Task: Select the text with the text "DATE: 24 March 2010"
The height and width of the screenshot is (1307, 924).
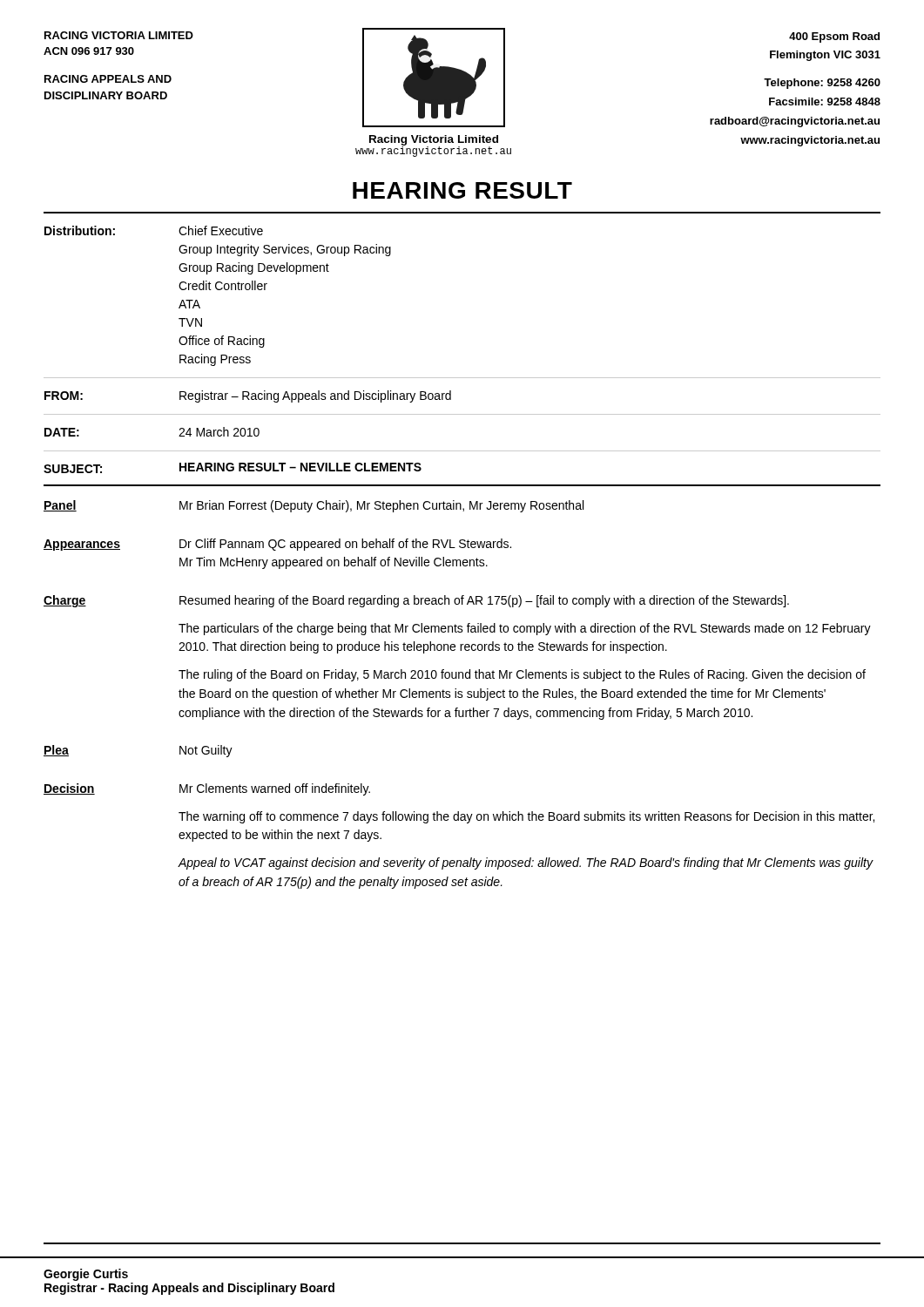Action: point(59,432)
